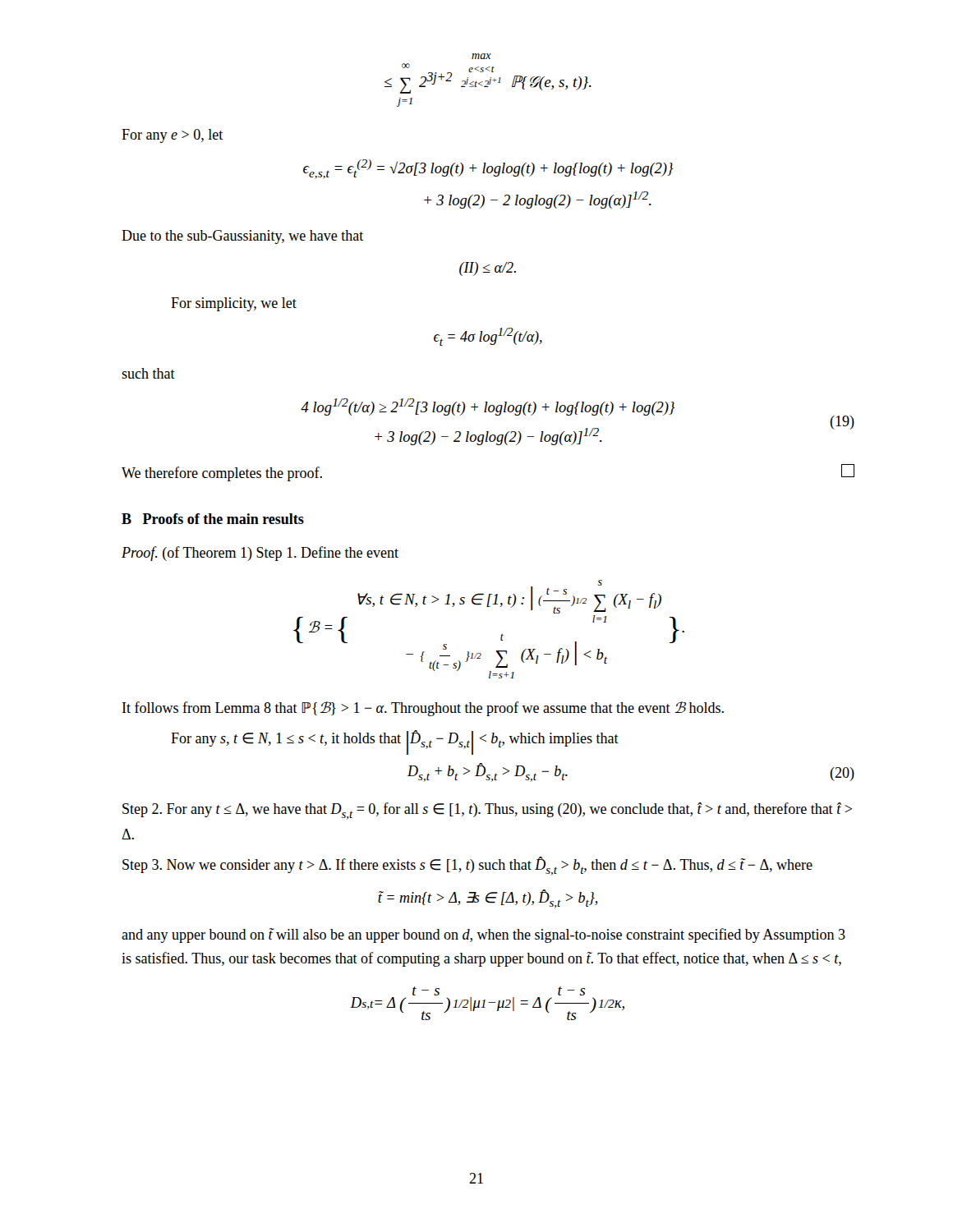Select the text block that reads "and any upper bound on t̃ will"

click(483, 947)
